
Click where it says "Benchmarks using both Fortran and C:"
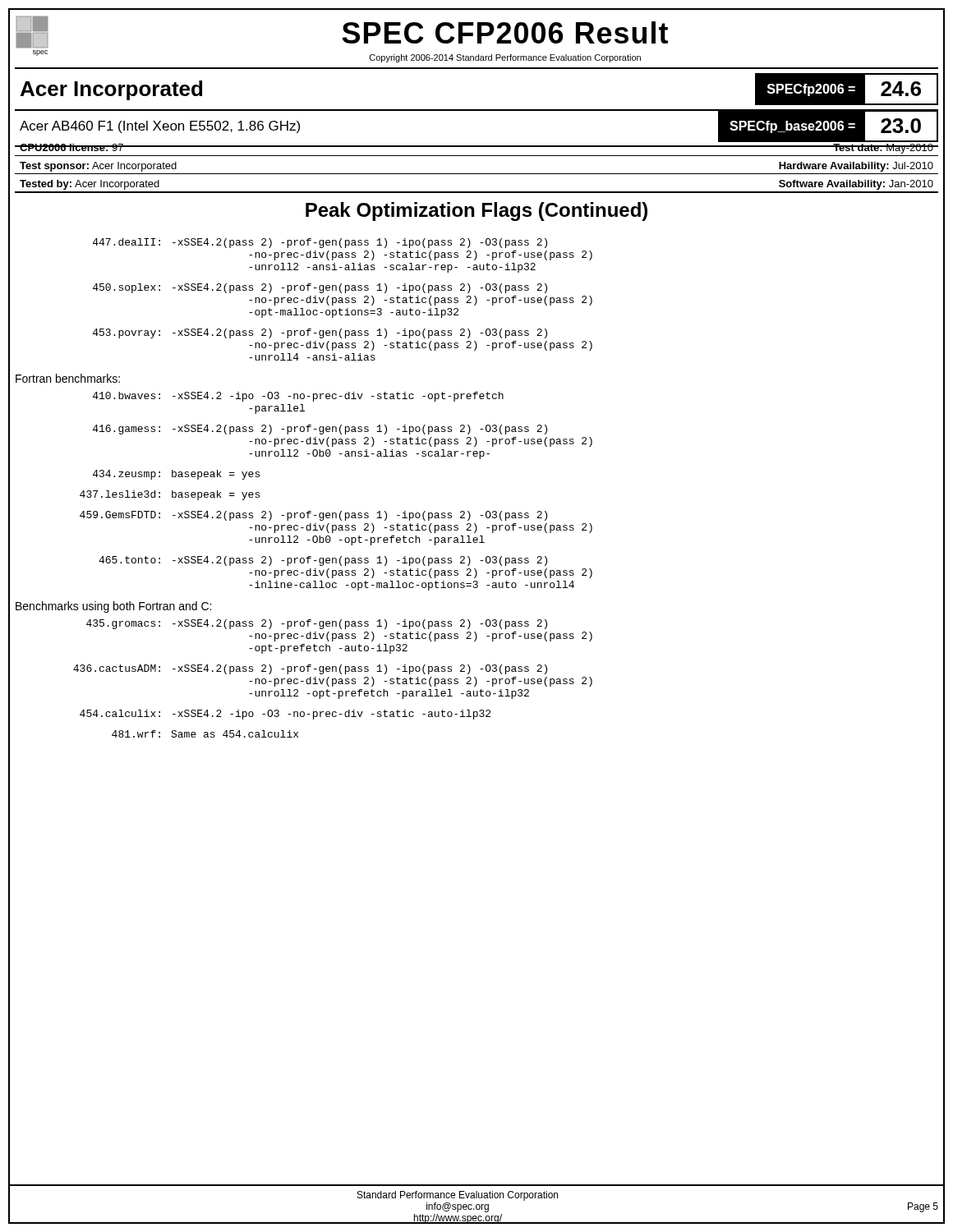pos(114,606)
